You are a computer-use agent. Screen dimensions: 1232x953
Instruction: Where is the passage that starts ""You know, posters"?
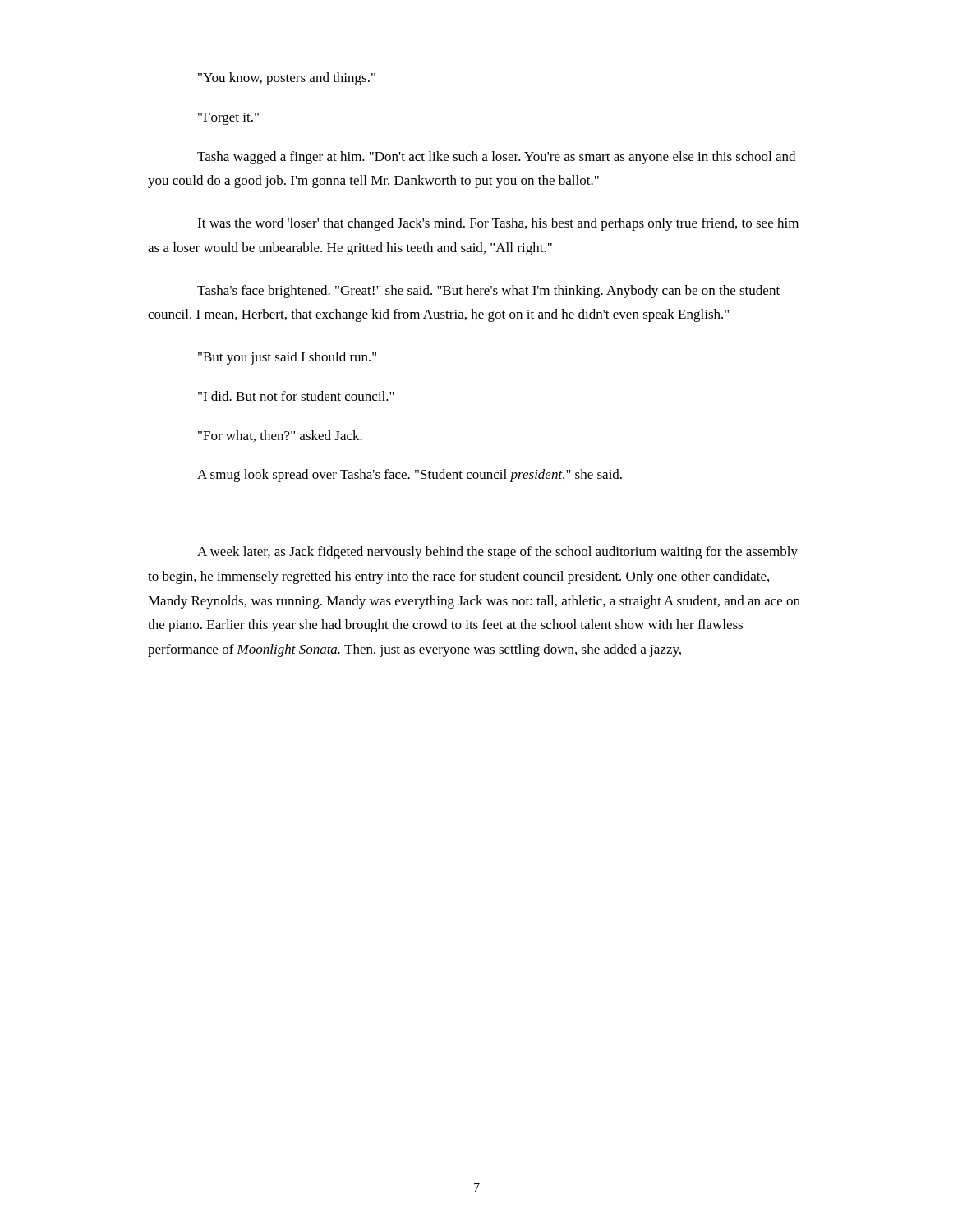coord(287,78)
